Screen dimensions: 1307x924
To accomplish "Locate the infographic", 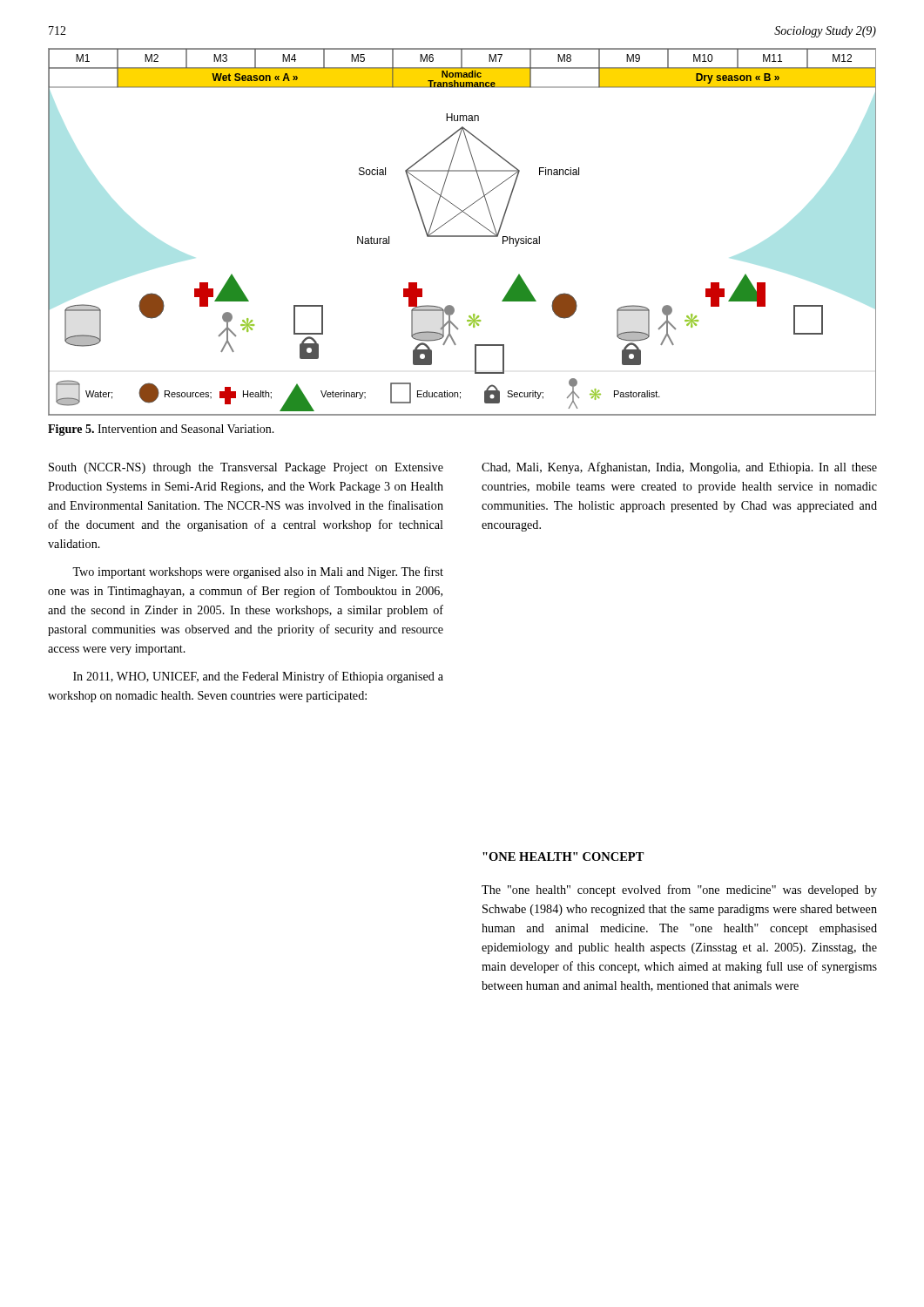I will tap(462, 232).
